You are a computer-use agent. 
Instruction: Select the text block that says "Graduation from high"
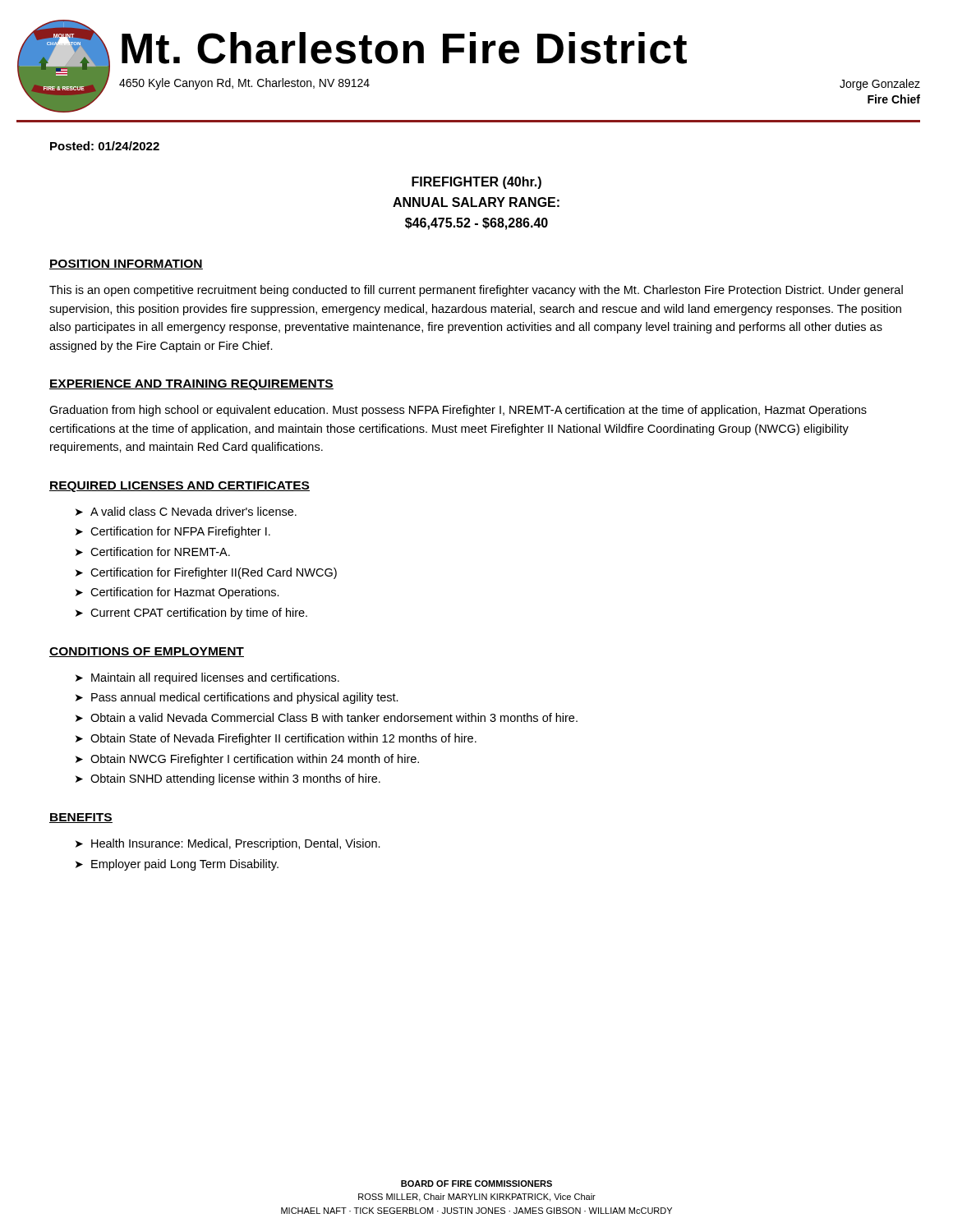458,428
